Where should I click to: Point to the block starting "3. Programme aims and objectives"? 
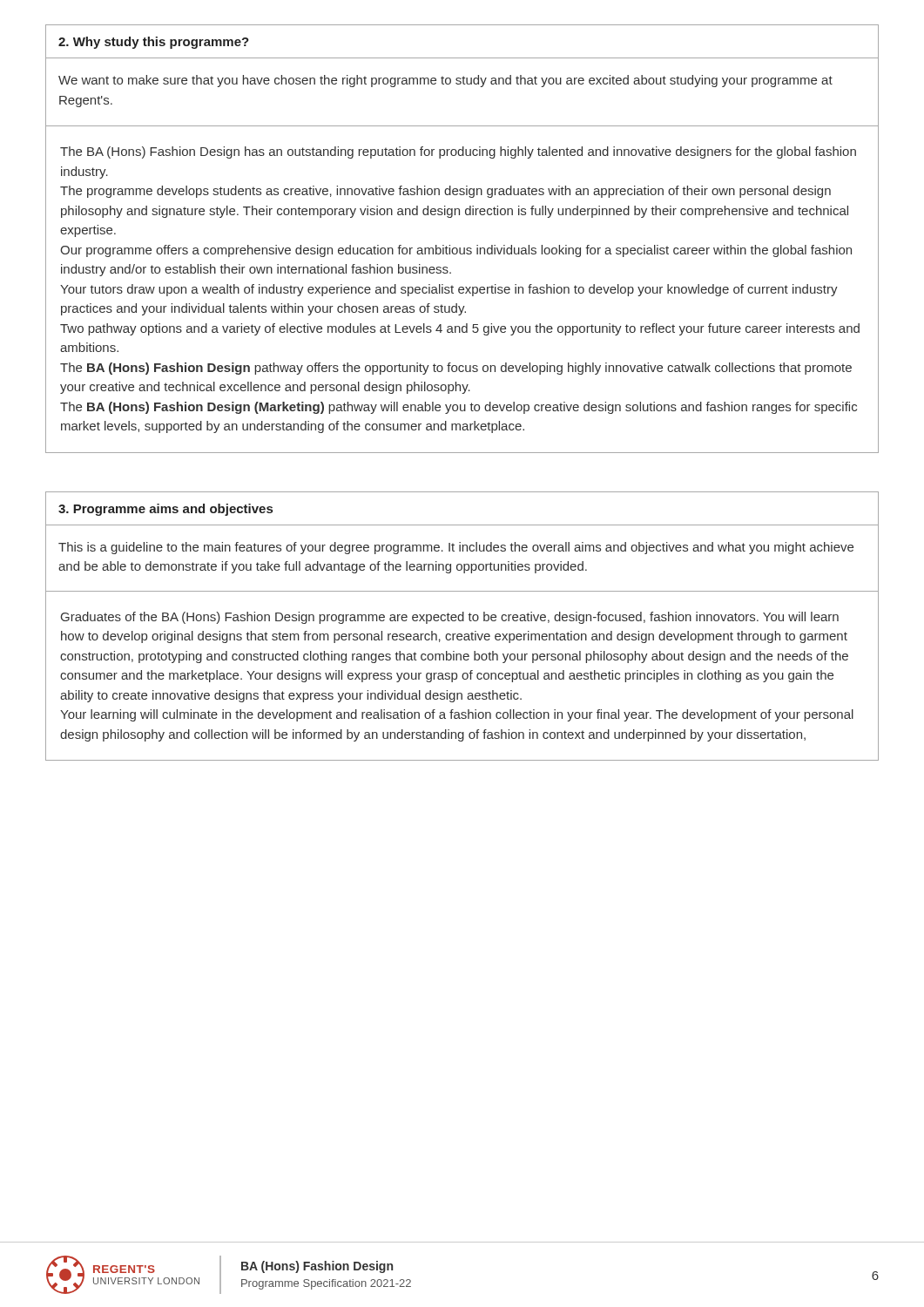pyautogui.click(x=165, y=510)
